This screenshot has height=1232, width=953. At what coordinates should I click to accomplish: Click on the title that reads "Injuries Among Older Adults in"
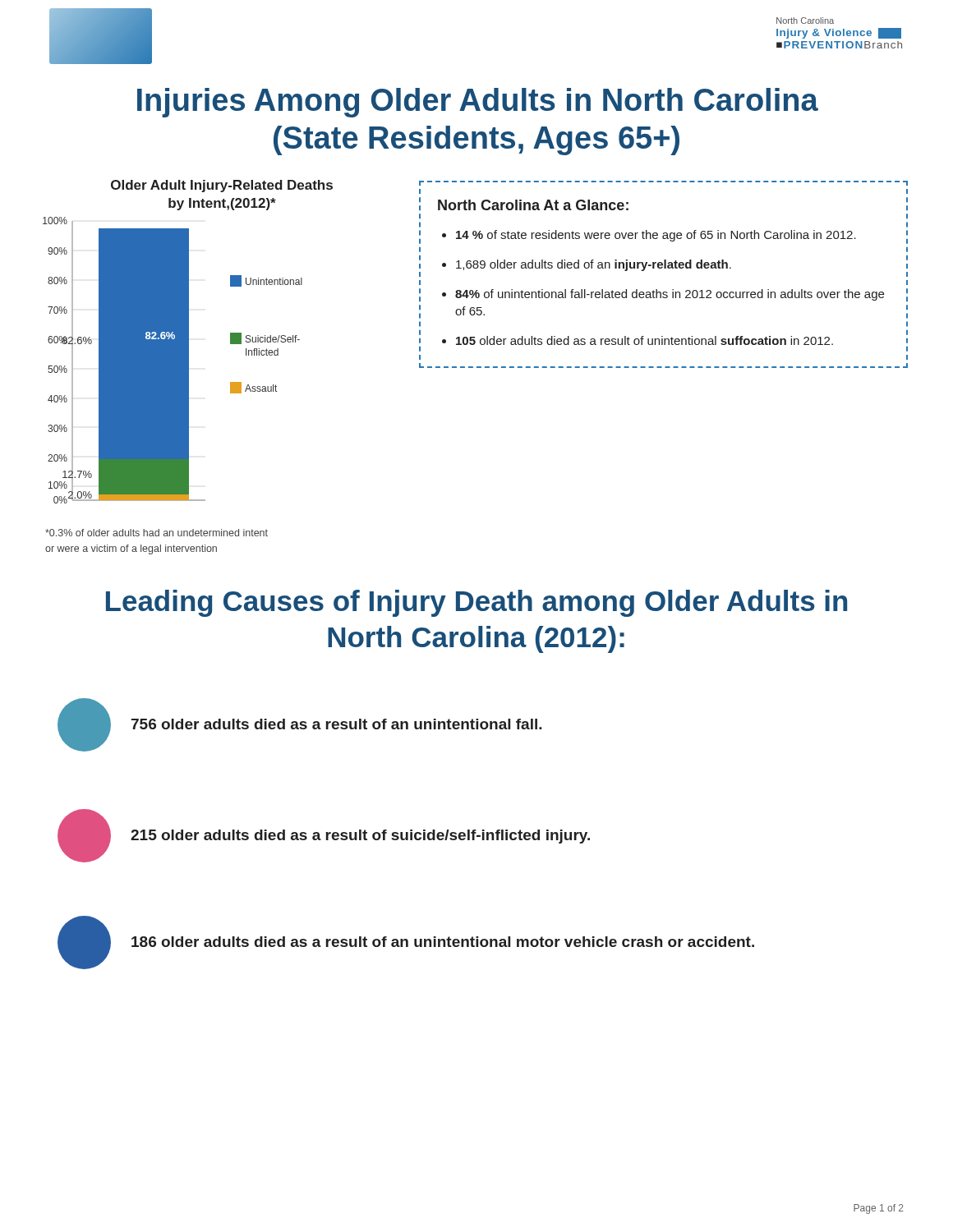point(476,120)
